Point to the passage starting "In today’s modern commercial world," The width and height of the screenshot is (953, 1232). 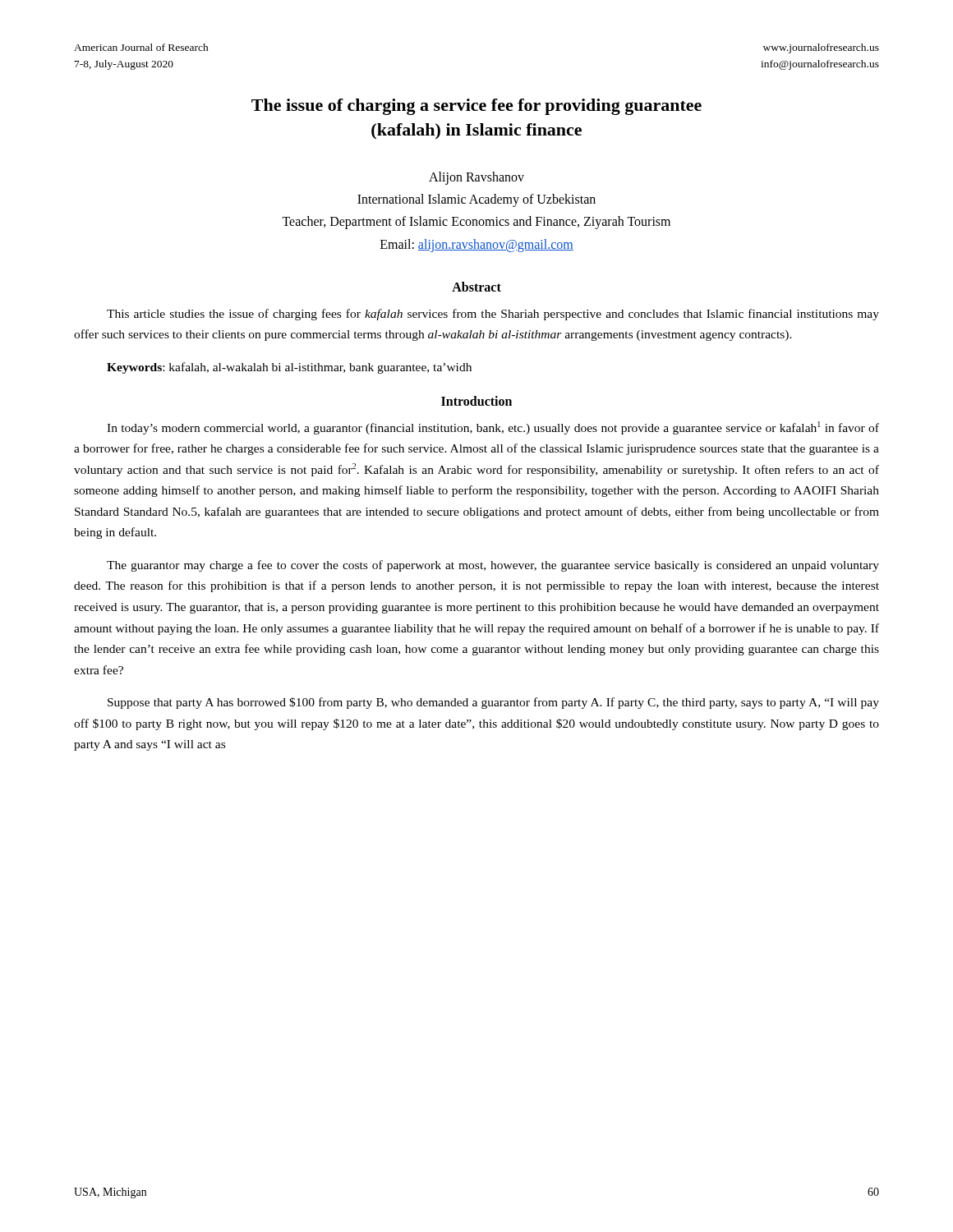(476, 480)
